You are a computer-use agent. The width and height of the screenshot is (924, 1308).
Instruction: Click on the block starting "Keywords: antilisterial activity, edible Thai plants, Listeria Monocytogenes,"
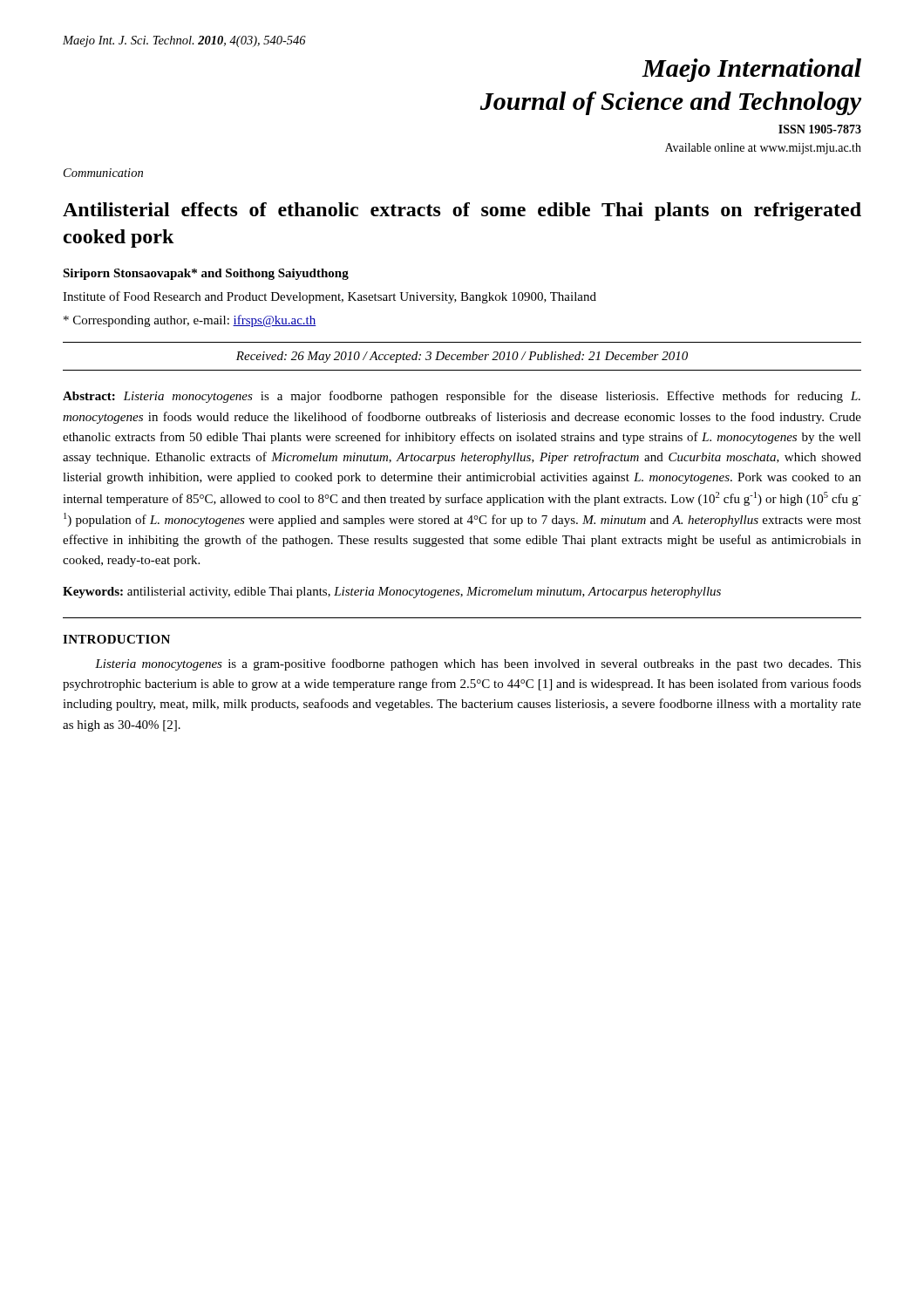(392, 591)
